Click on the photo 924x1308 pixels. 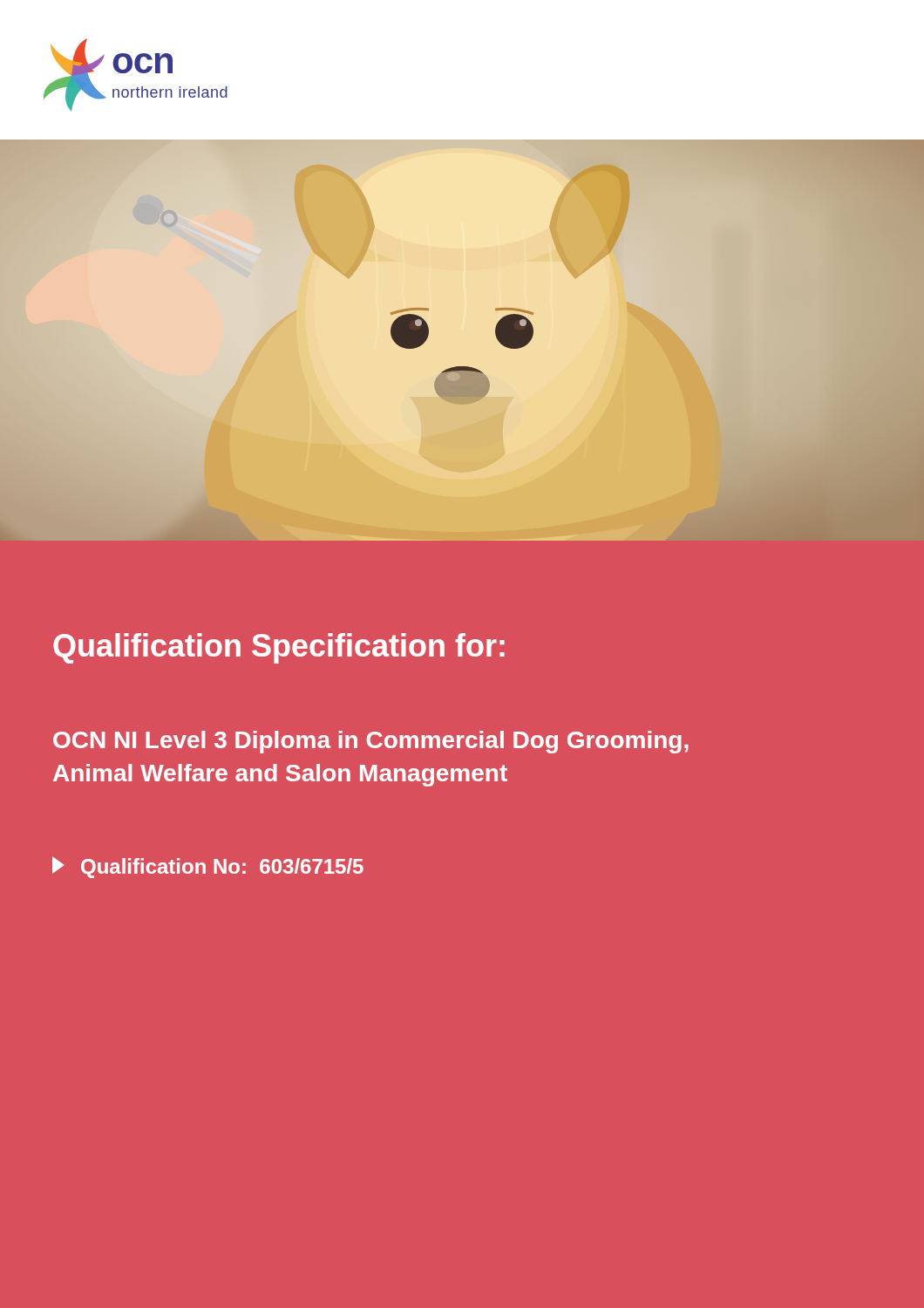[x=462, y=340]
